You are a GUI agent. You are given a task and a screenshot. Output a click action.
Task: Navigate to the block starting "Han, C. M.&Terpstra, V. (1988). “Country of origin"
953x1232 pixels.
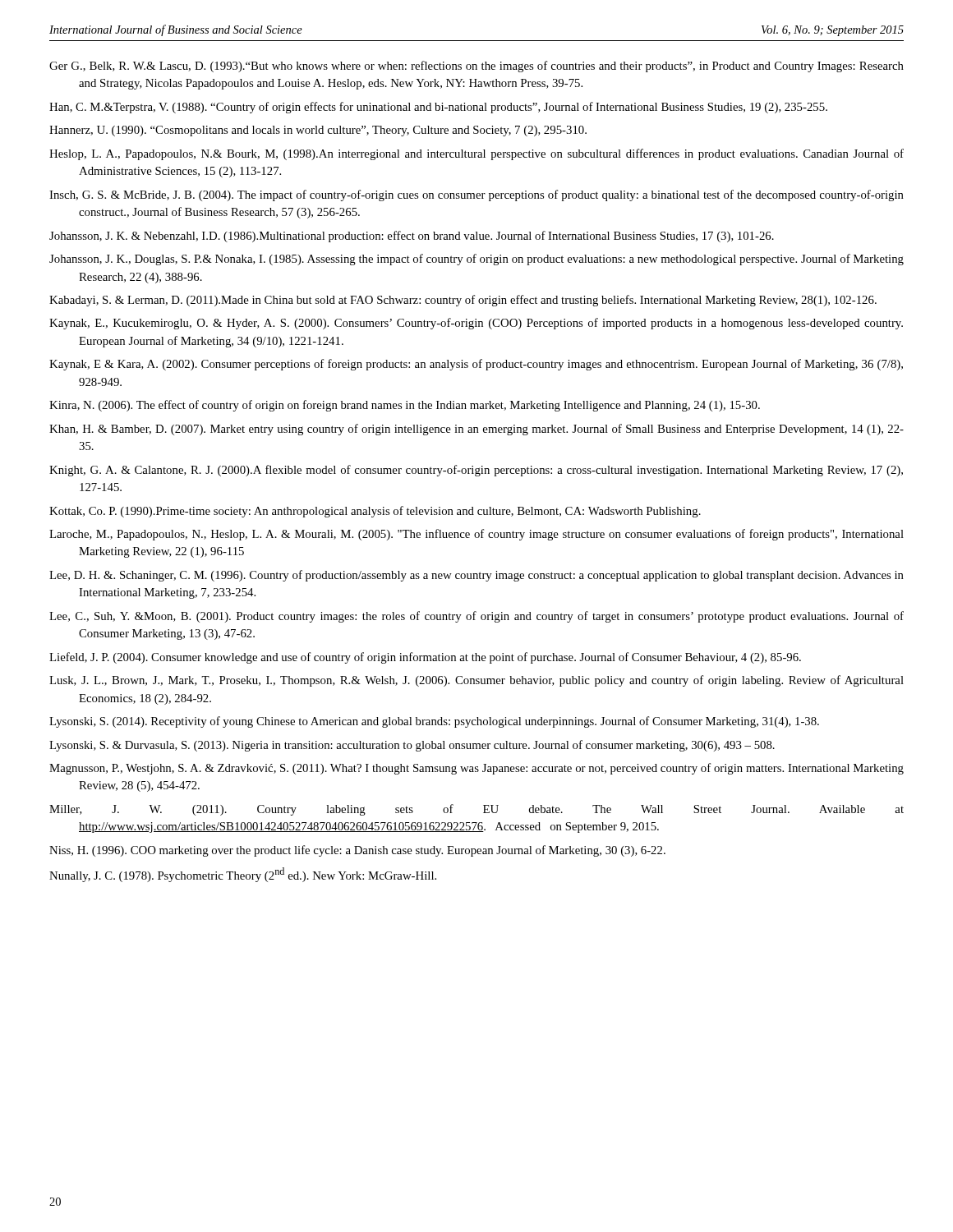point(439,107)
